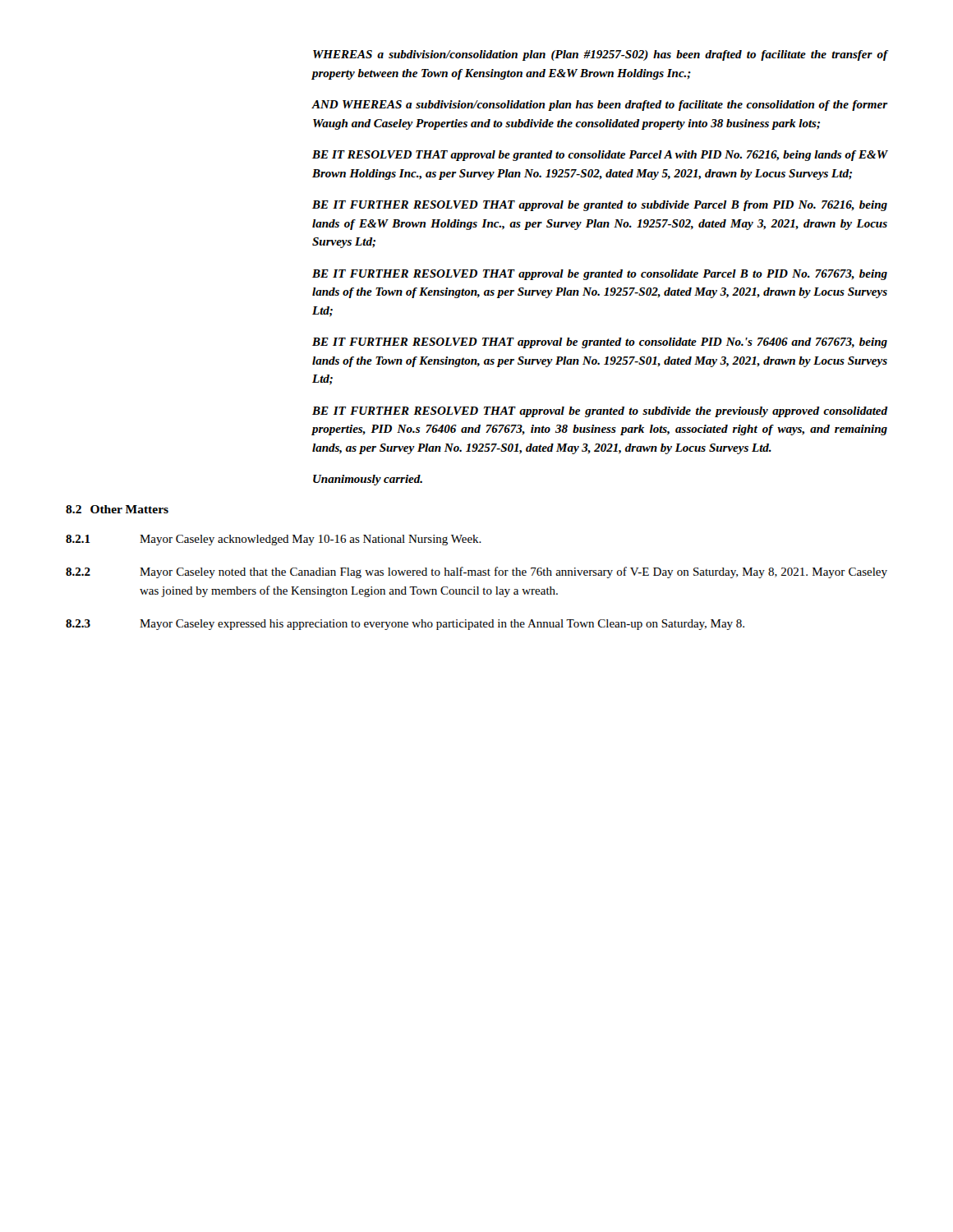
Task: Click on the text block starting "8.2.3 Mayor Caseley expressed his"
Action: 476,624
